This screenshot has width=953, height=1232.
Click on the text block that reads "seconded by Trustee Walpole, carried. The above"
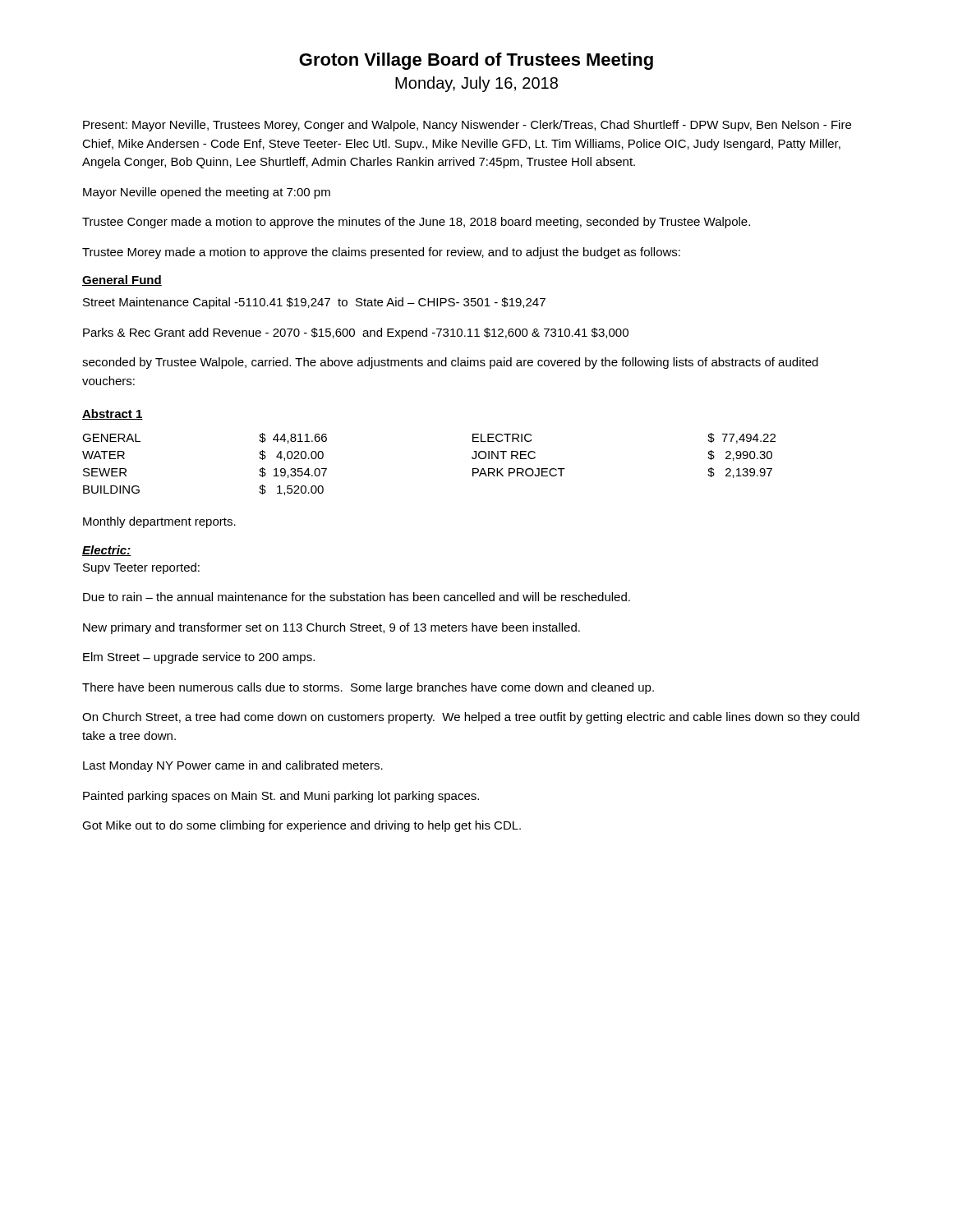(x=450, y=371)
